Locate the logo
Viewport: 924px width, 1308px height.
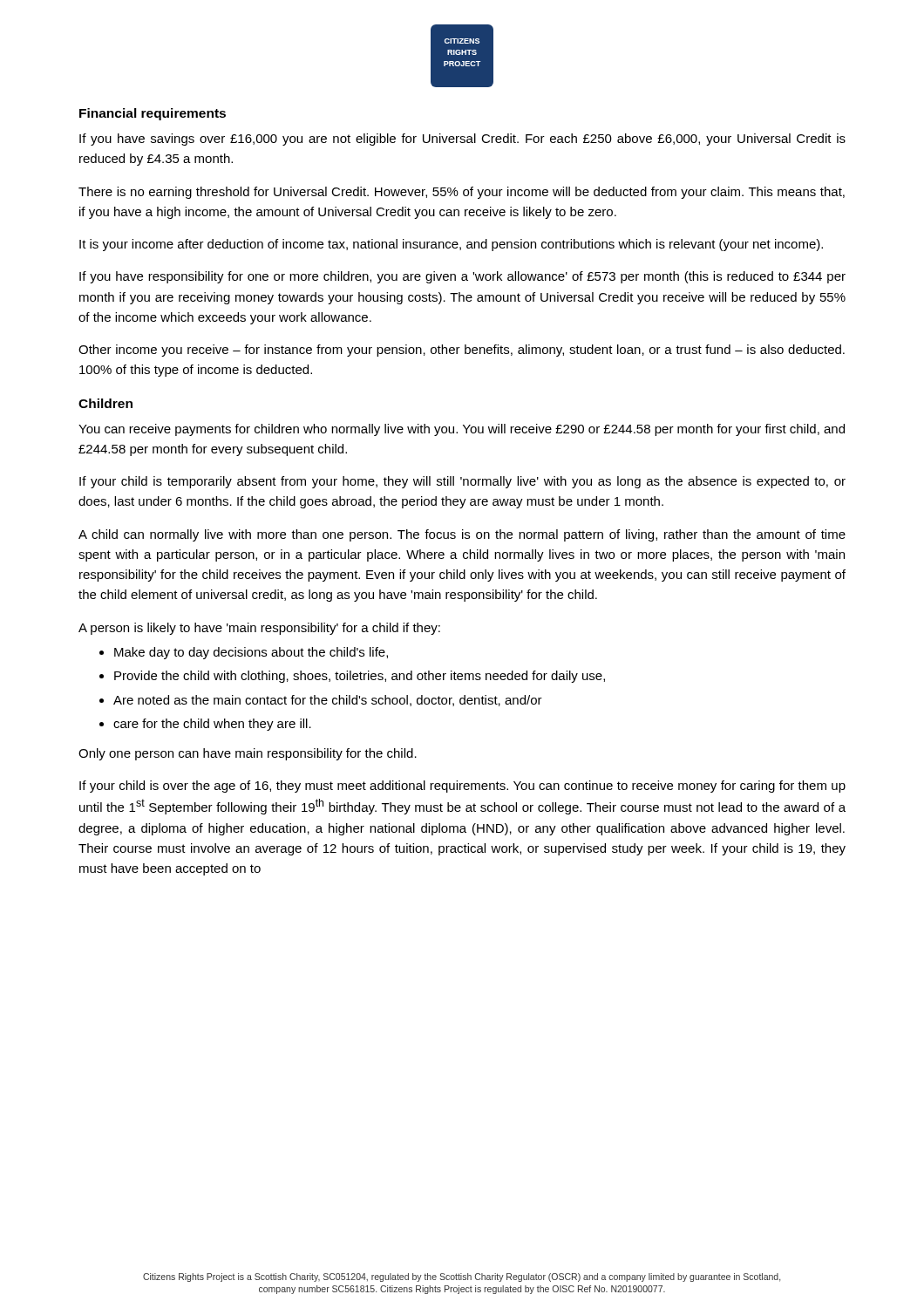[462, 45]
